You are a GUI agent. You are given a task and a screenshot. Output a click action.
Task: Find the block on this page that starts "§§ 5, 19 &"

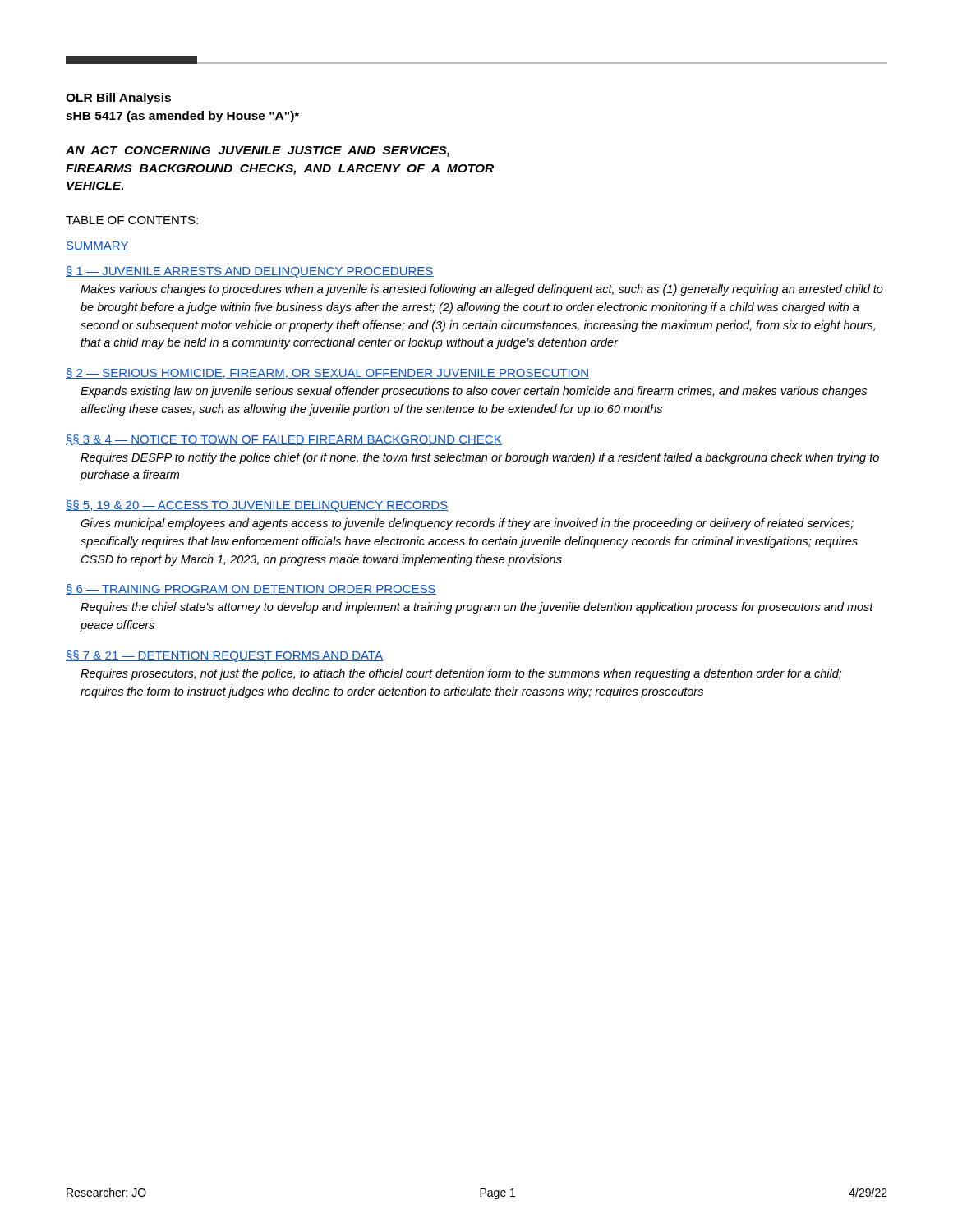coord(476,533)
